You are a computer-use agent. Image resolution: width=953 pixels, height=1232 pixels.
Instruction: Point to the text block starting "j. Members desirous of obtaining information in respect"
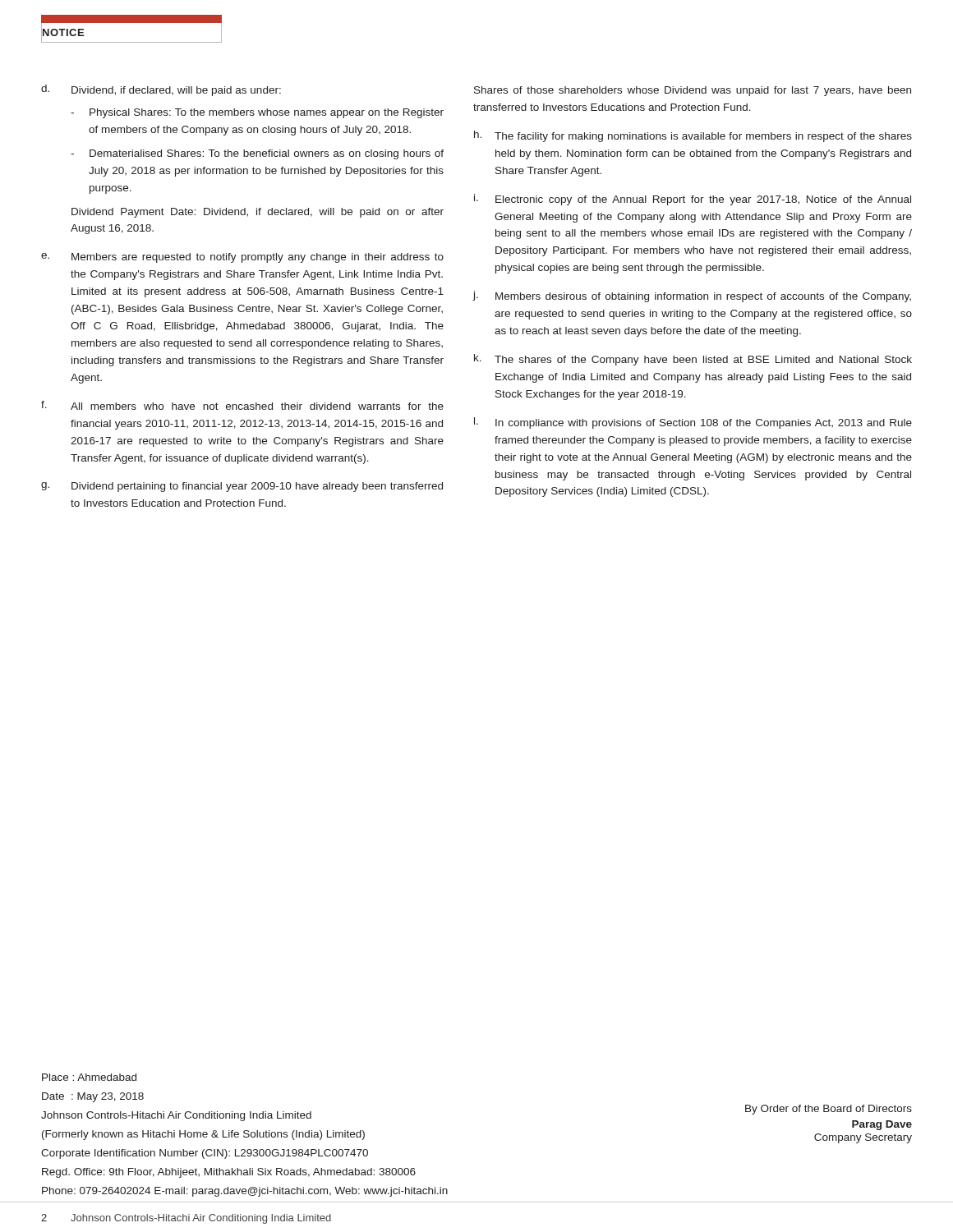pyautogui.click(x=693, y=314)
